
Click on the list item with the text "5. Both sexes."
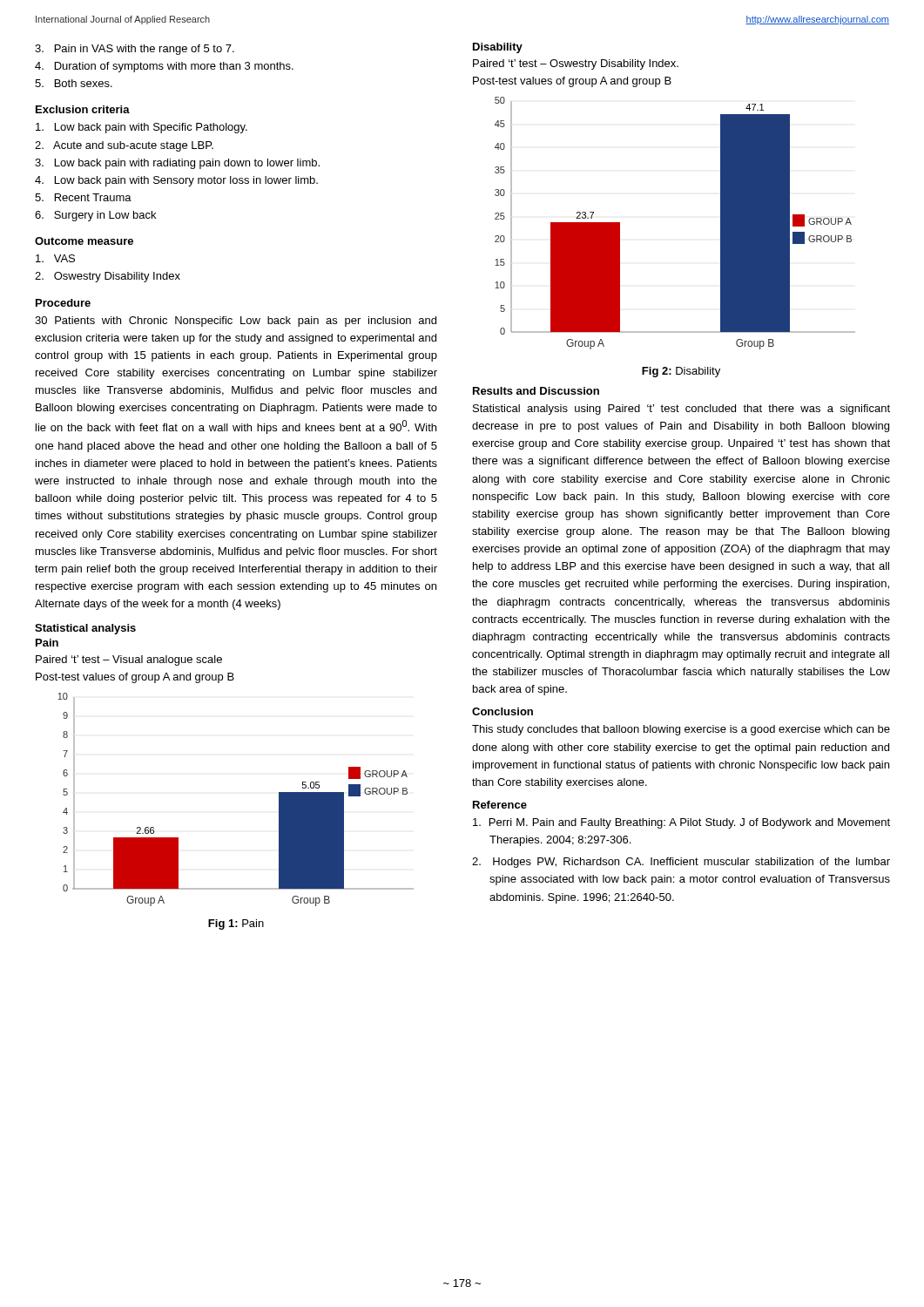point(74,84)
